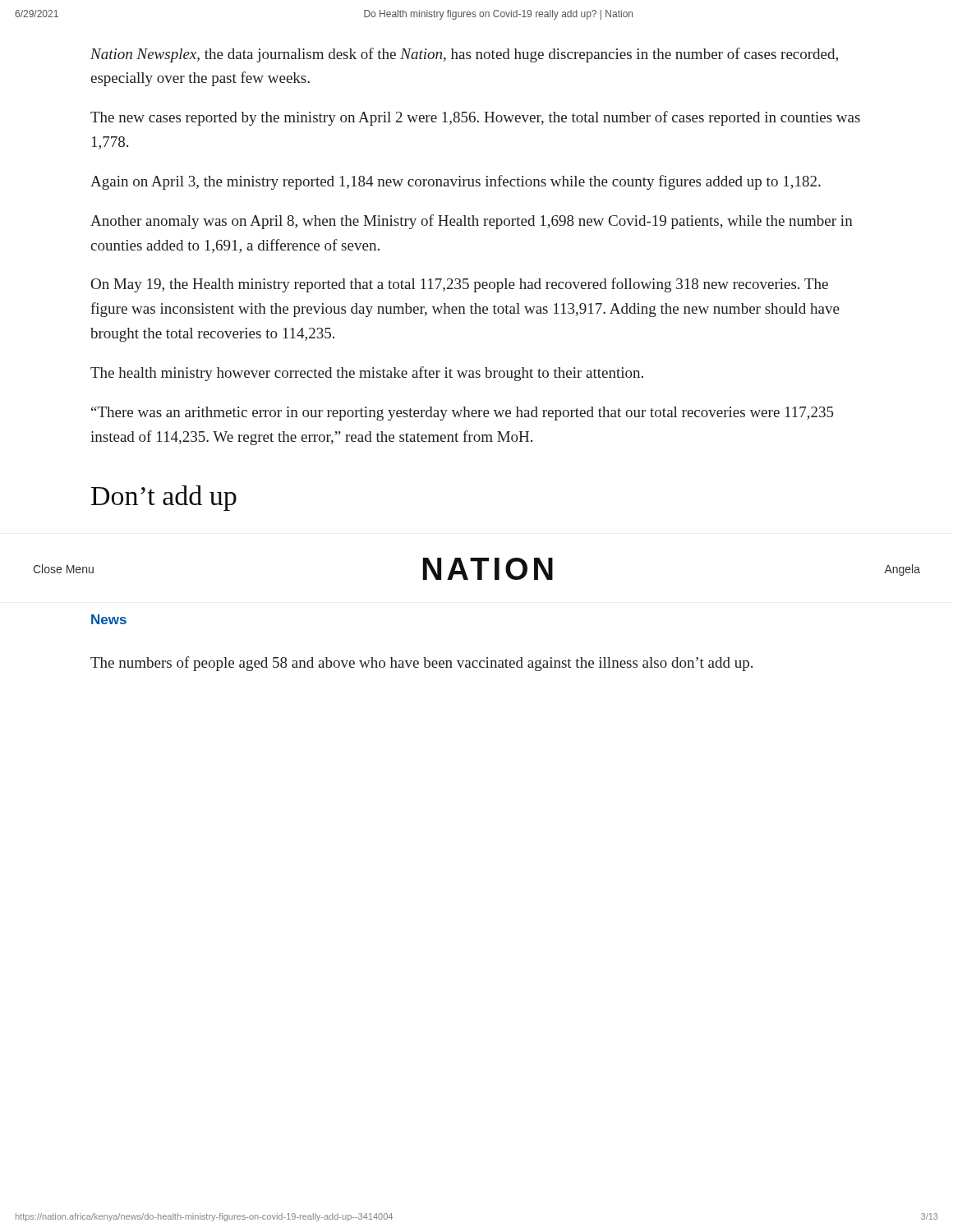This screenshot has width=953, height=1232.
Task: Find the region starting "Don’t add up"
Action: point(164,496)
